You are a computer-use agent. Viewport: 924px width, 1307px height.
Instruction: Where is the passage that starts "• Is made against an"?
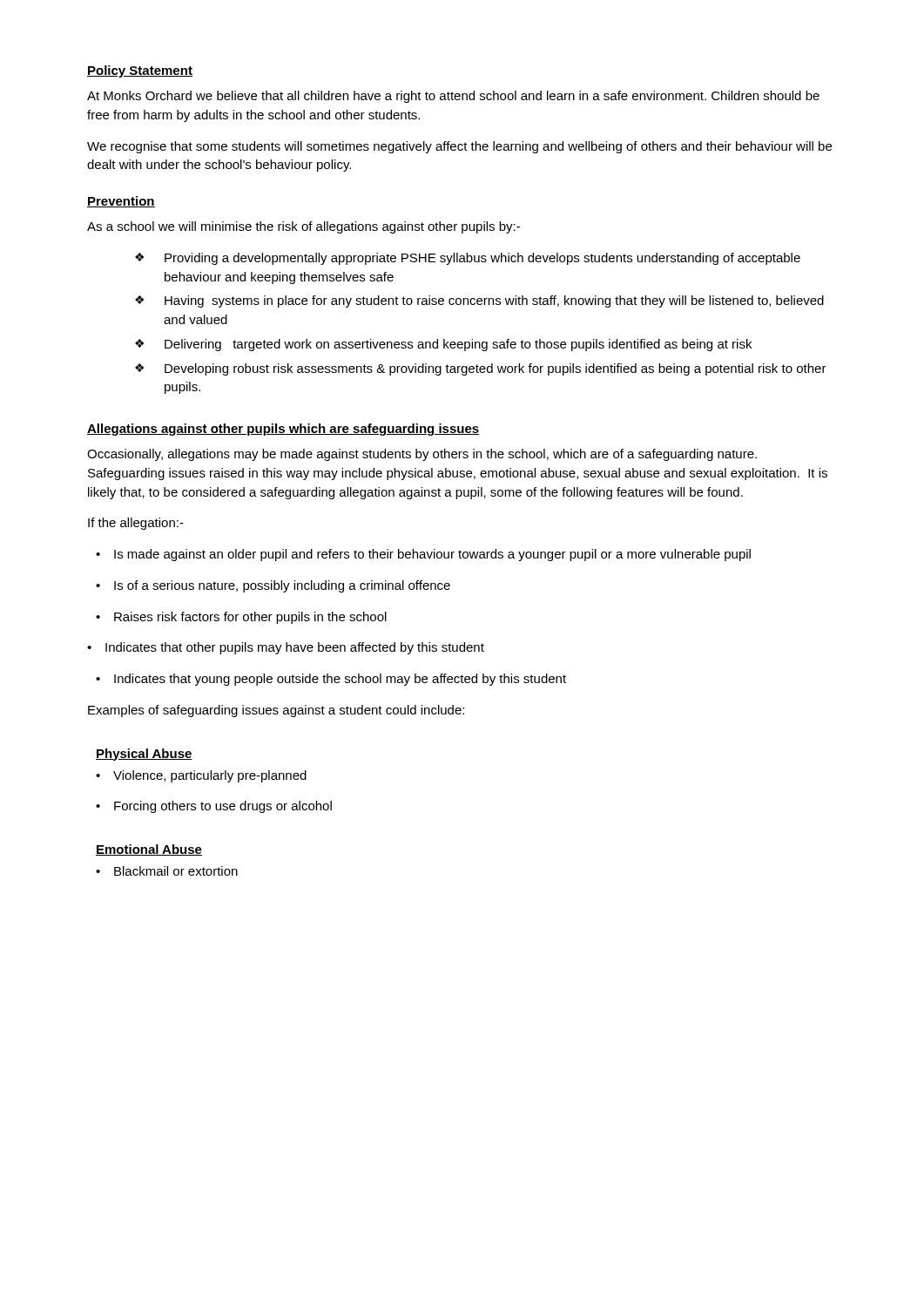[x=424, y=554]
